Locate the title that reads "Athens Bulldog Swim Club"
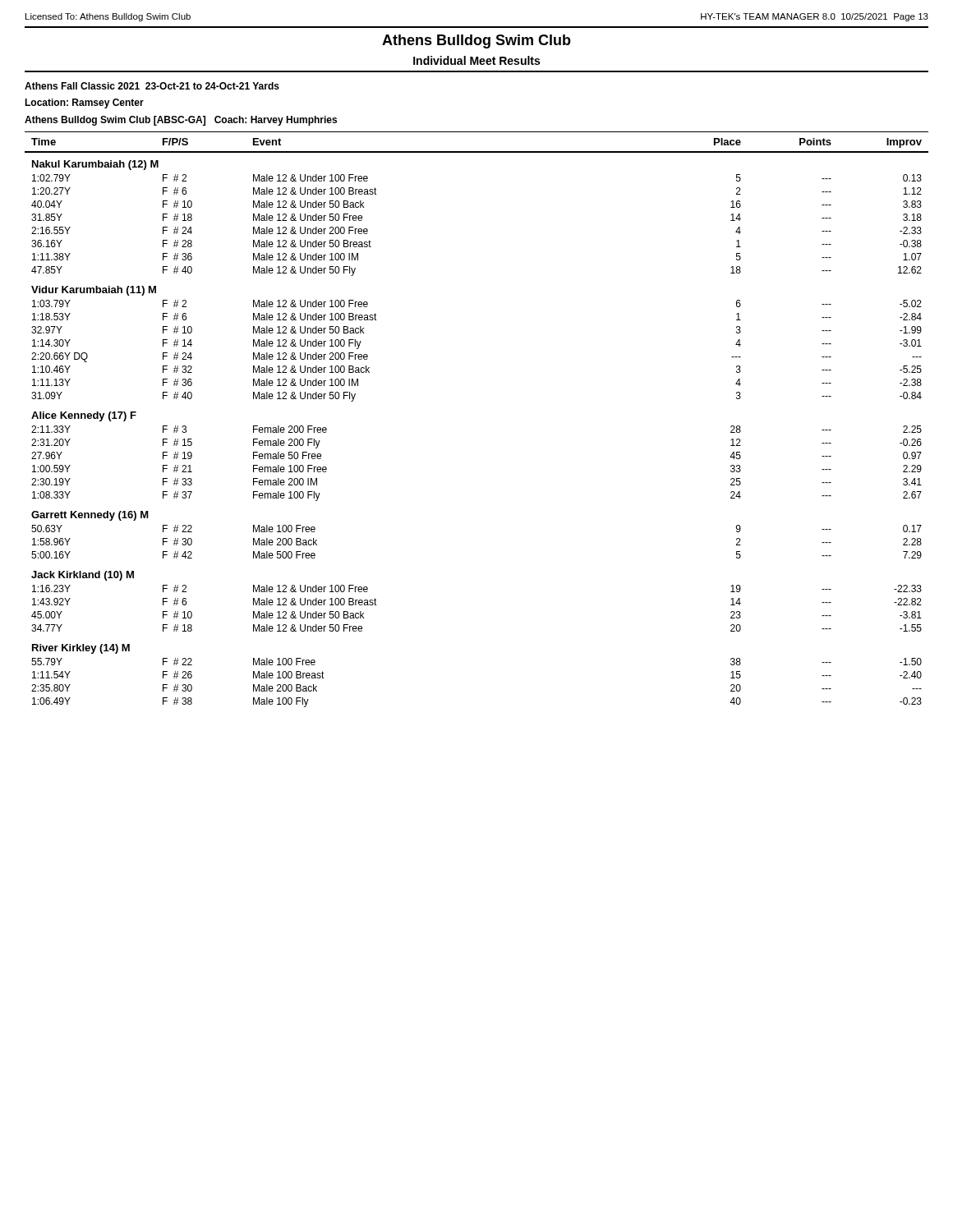Screen dimensions: 1232x953 [476, 40]
